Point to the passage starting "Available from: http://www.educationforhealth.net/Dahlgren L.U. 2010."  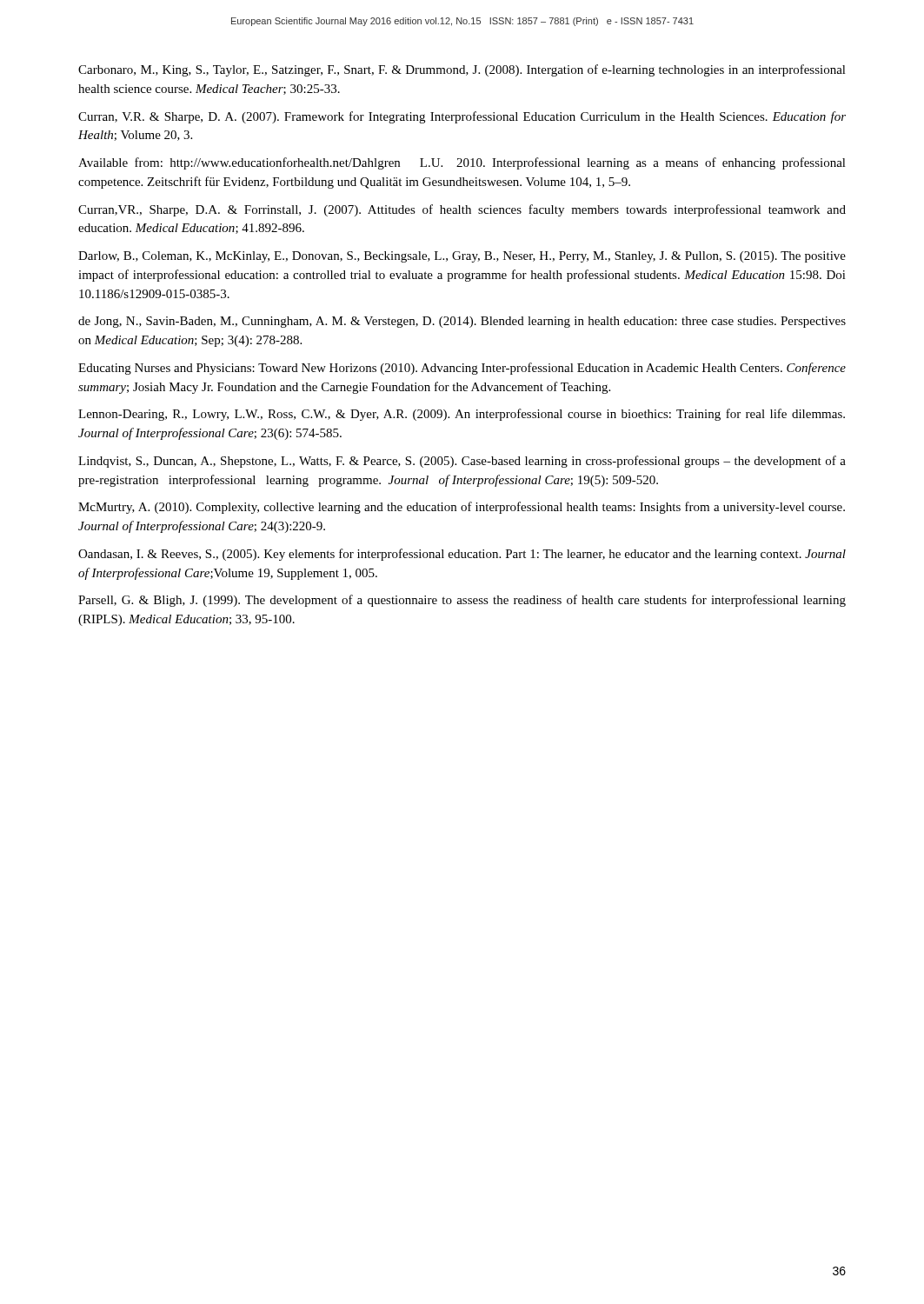pos(462,172)
